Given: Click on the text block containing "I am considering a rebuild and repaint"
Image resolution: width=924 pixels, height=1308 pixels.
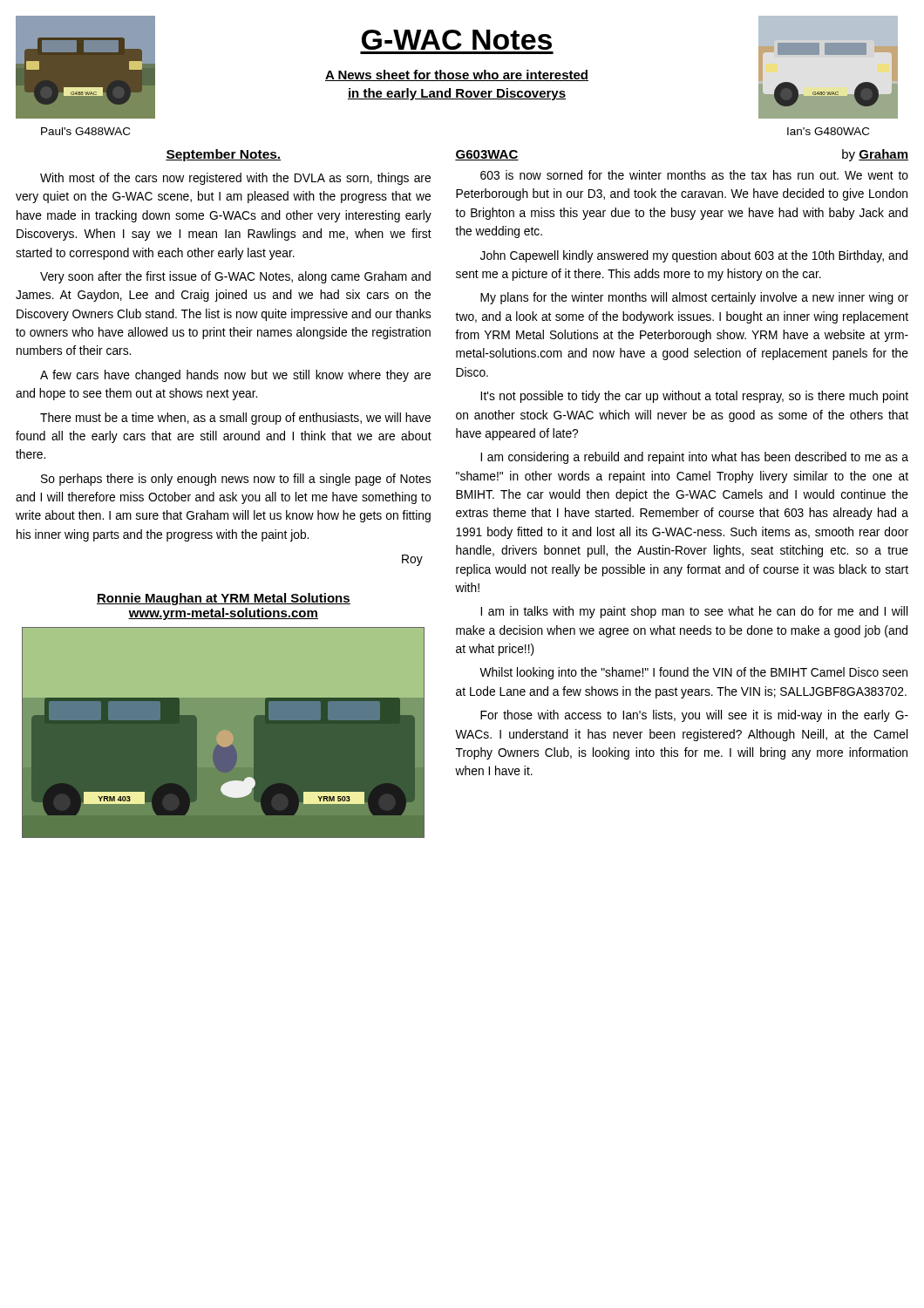Looking at the screenshot, I should pyautogui.click(x=682, y=523).
